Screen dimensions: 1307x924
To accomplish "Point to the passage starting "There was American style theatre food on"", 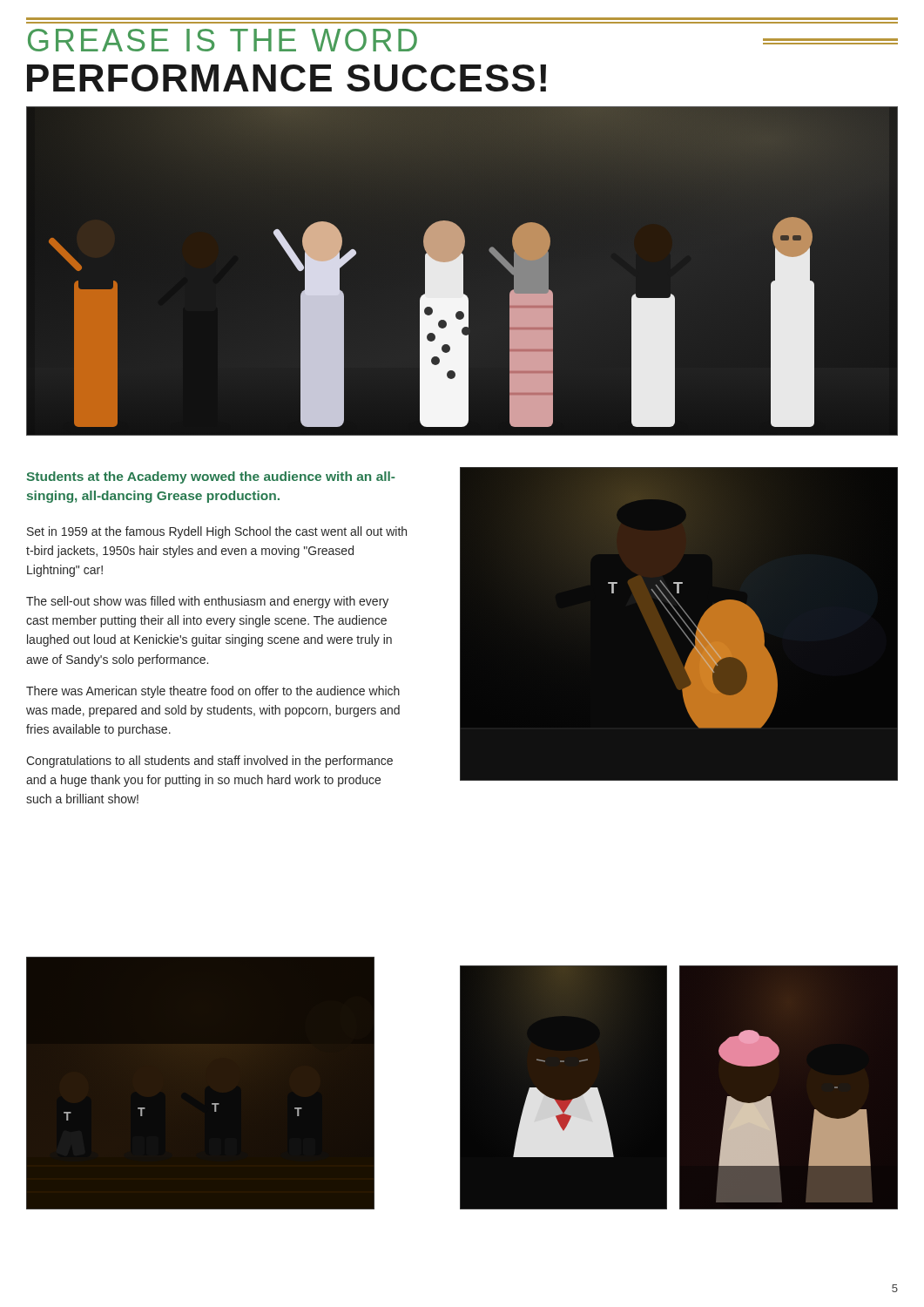I will pos(213,710).
